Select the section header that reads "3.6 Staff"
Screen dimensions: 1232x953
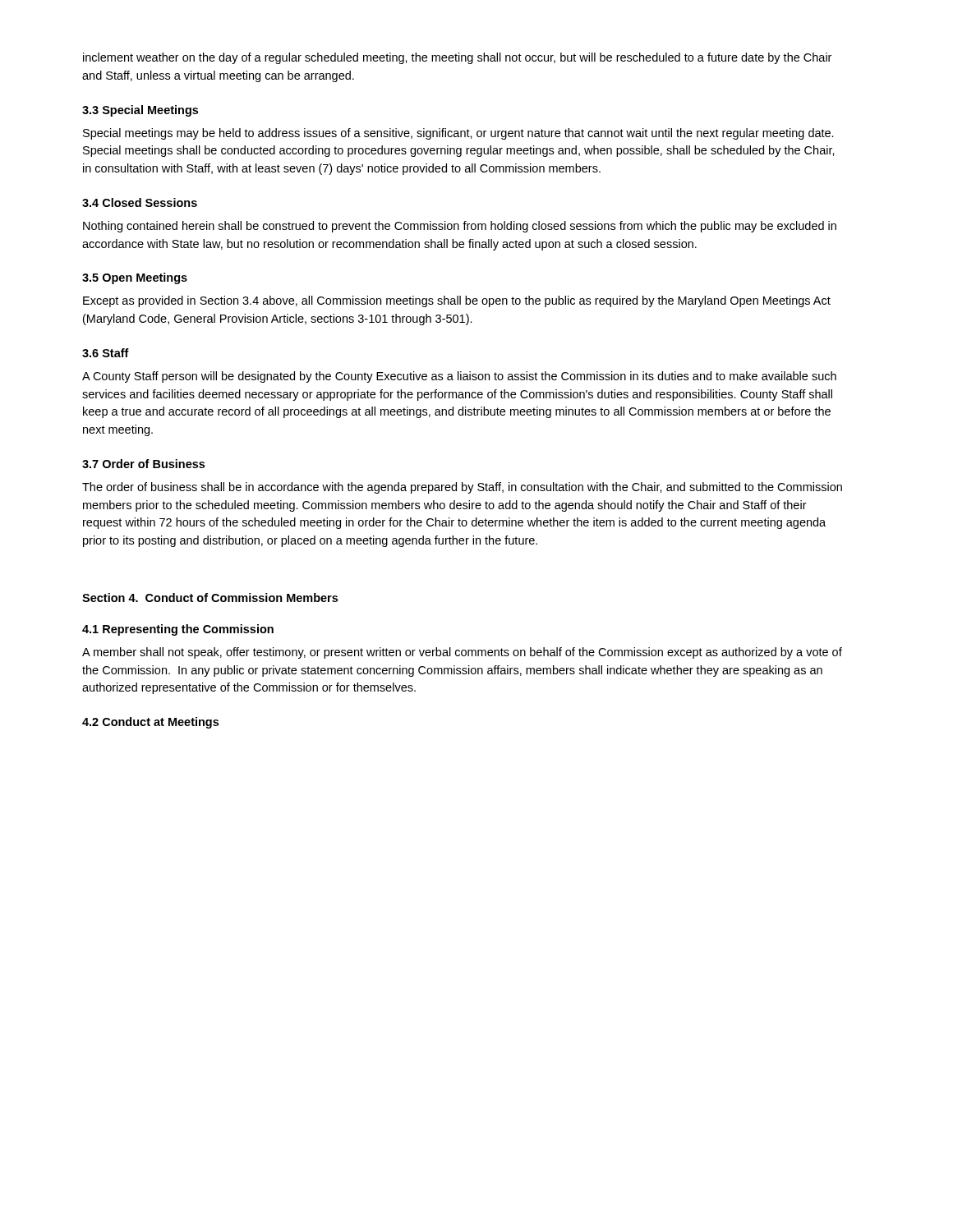[105, 353]
